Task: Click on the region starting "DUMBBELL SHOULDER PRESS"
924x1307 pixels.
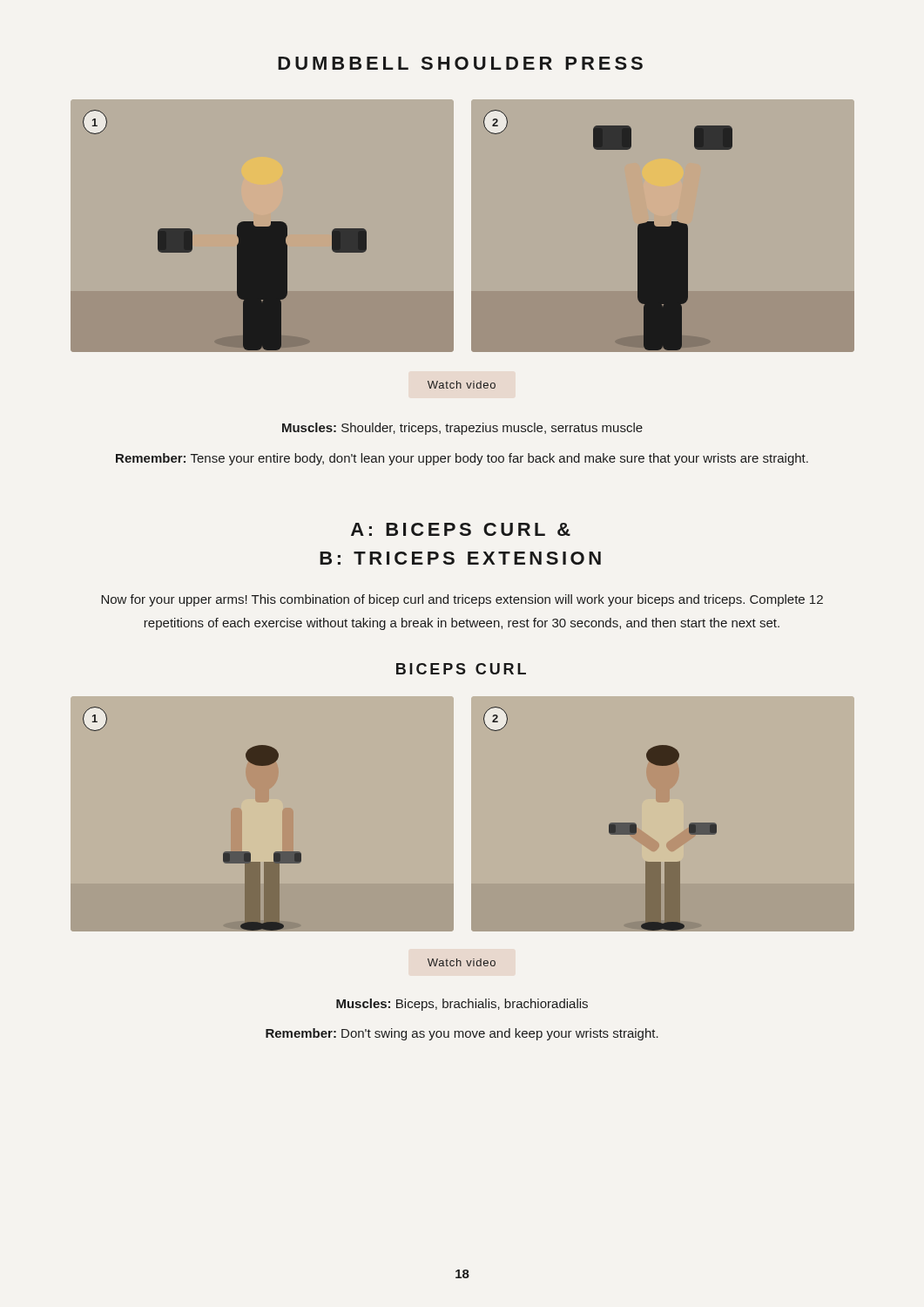Action: tap(462, 63)
